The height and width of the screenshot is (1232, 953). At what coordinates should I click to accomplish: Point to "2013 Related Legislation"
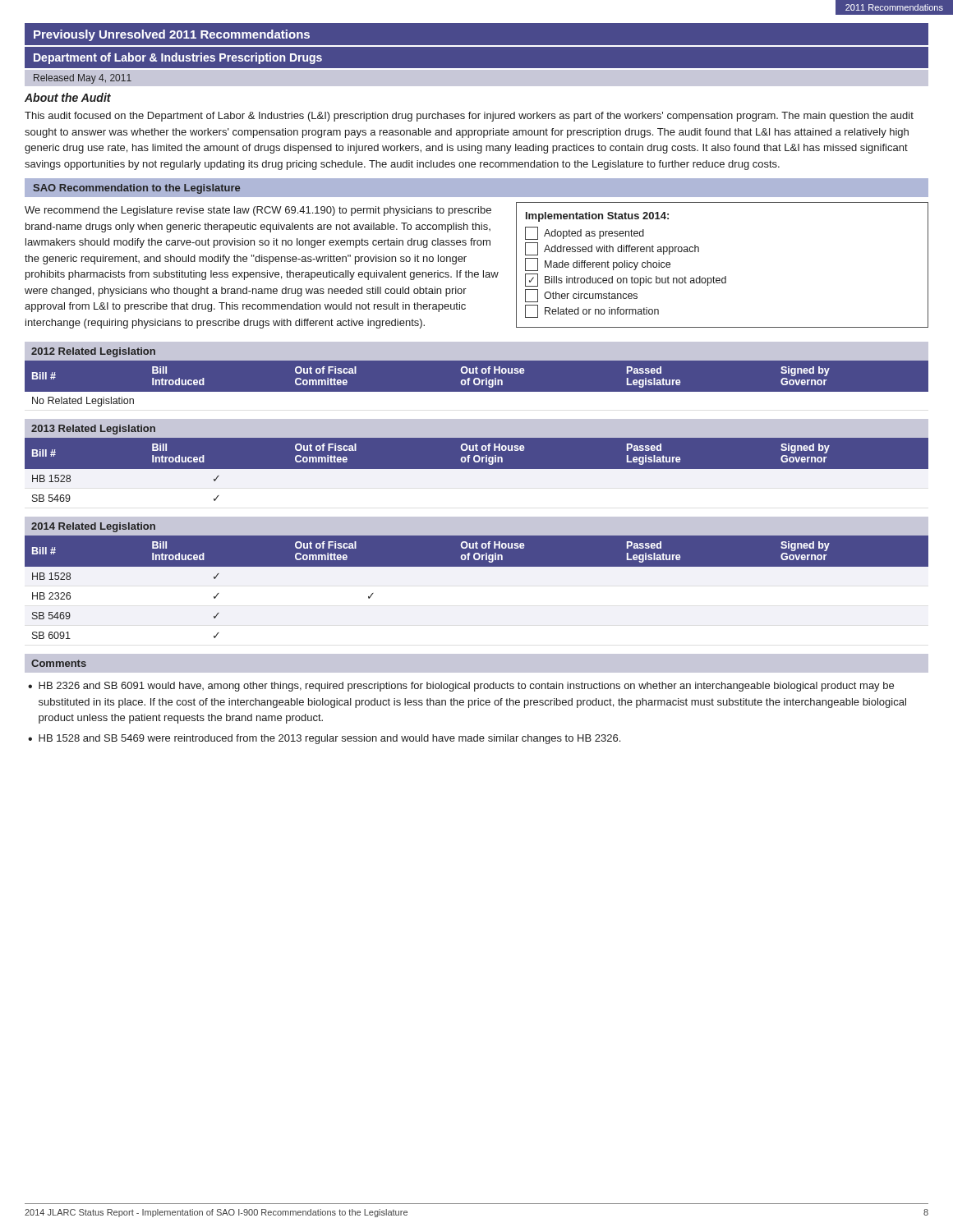[x=94, y=428]
